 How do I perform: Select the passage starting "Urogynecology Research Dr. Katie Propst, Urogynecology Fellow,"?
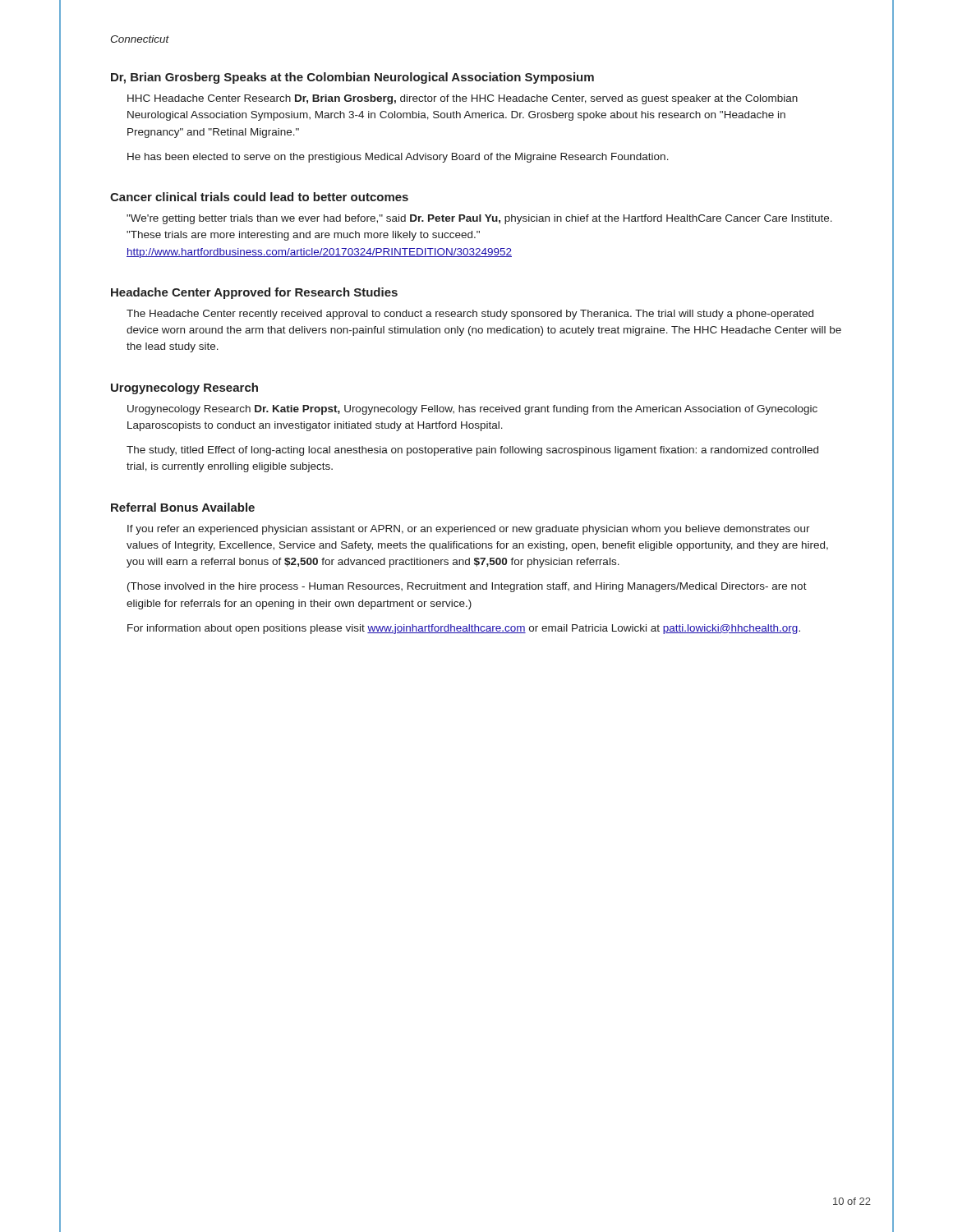coord(472,416)
